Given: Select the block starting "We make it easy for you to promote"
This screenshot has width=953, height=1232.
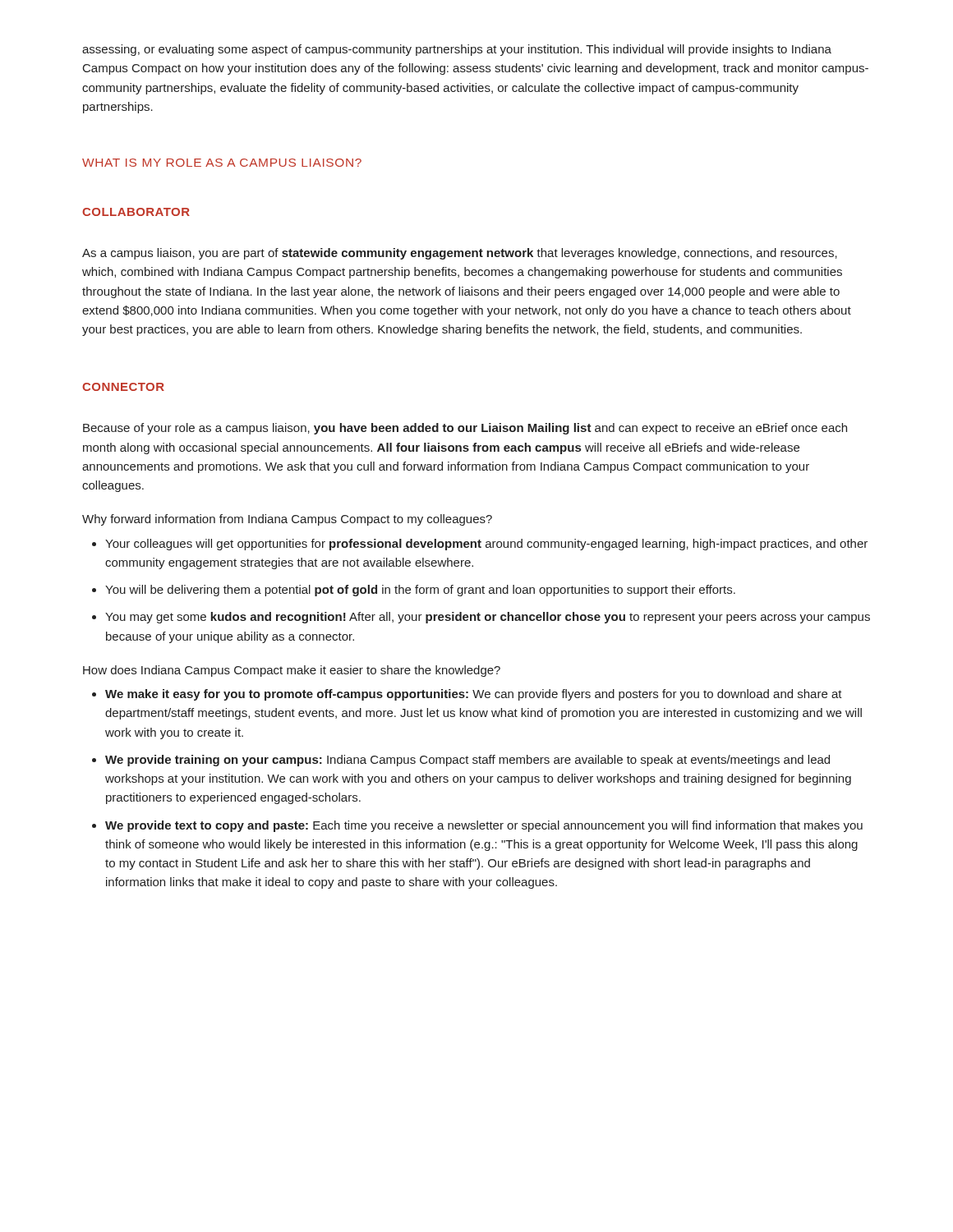Looking at the screenshot, I should pyautogui.click(x=484, y=713).
